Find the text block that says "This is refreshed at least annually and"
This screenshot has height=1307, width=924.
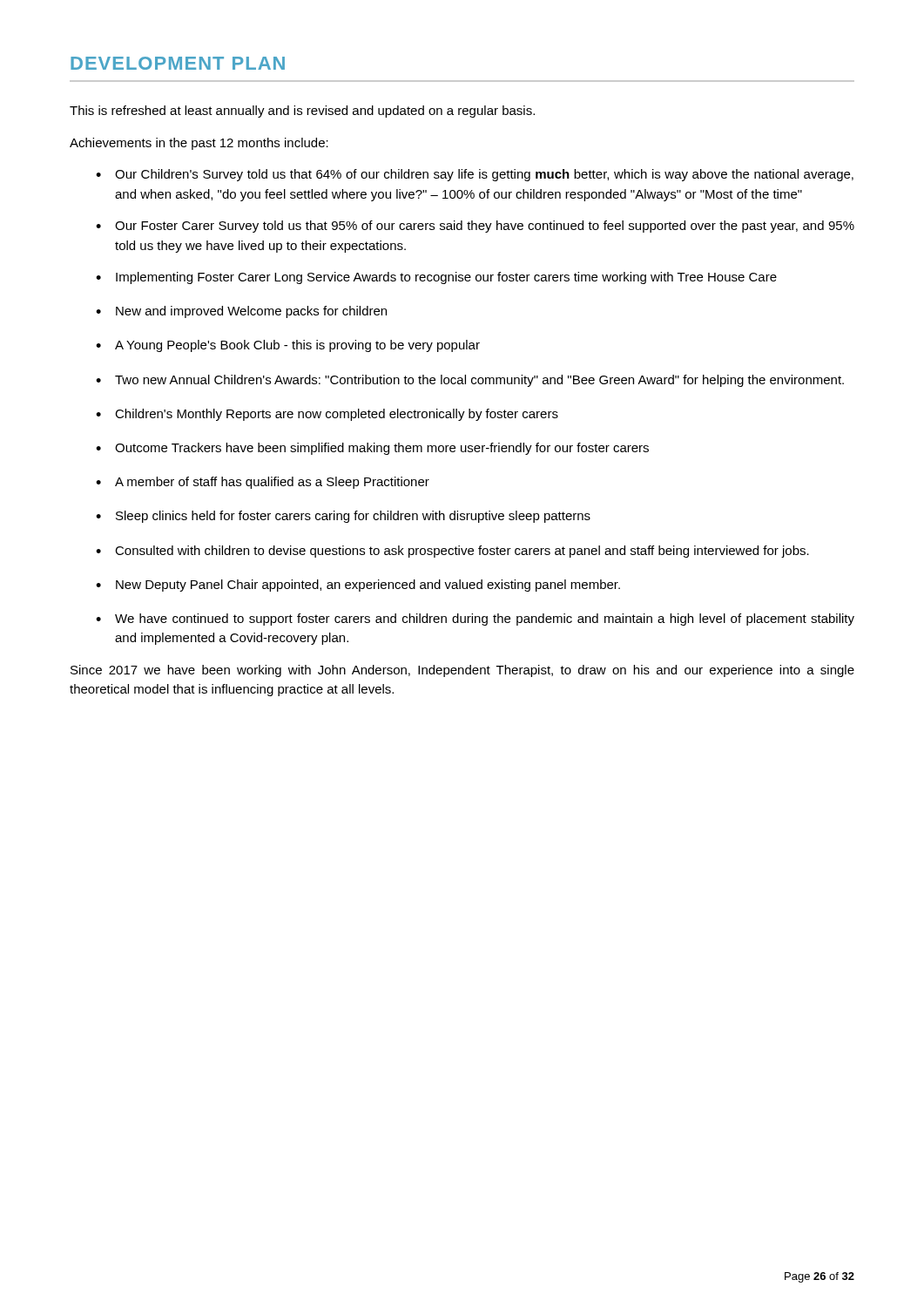pyautogui.click(x=303, y=110)
